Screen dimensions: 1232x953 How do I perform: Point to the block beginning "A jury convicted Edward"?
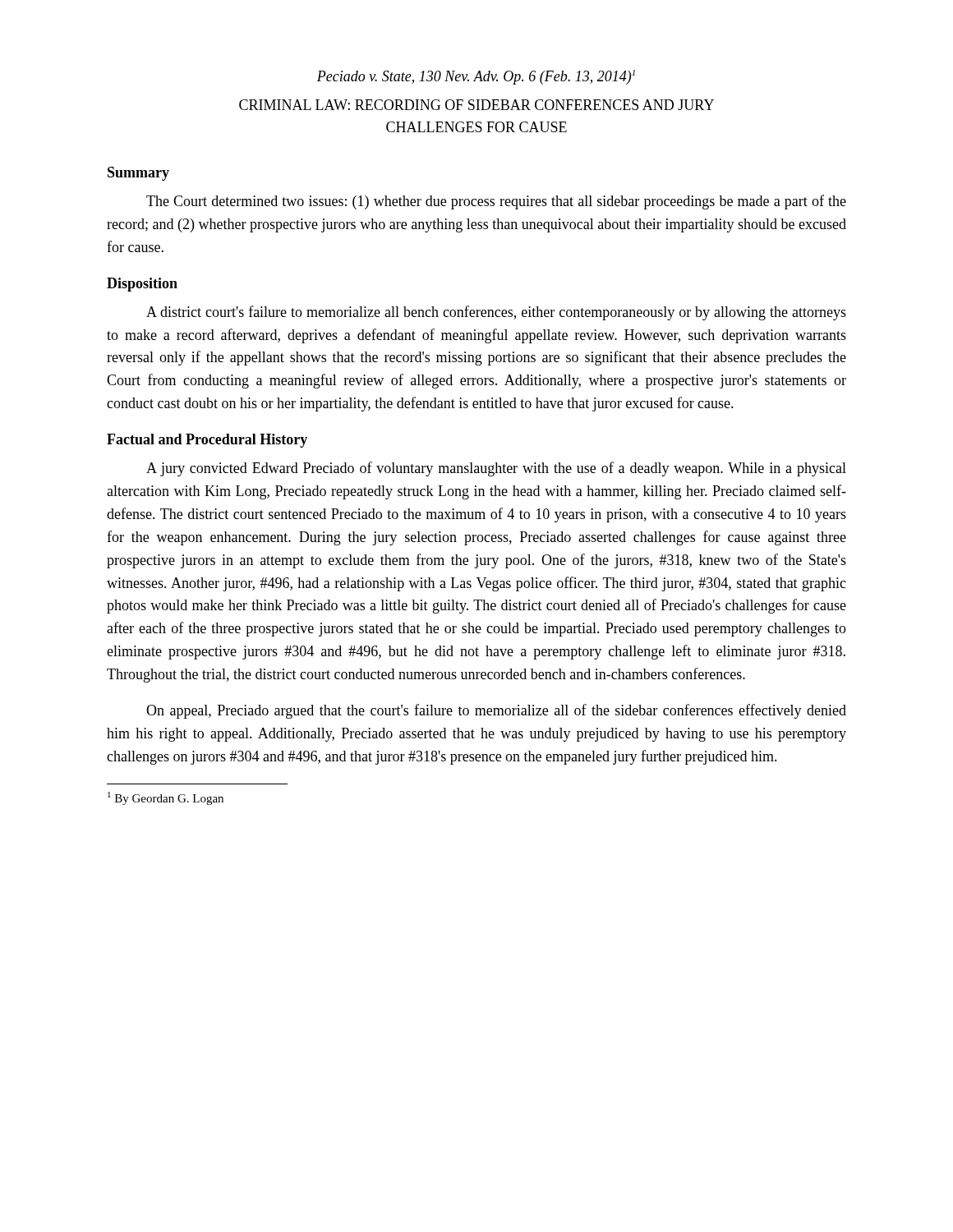click(476, 571)
